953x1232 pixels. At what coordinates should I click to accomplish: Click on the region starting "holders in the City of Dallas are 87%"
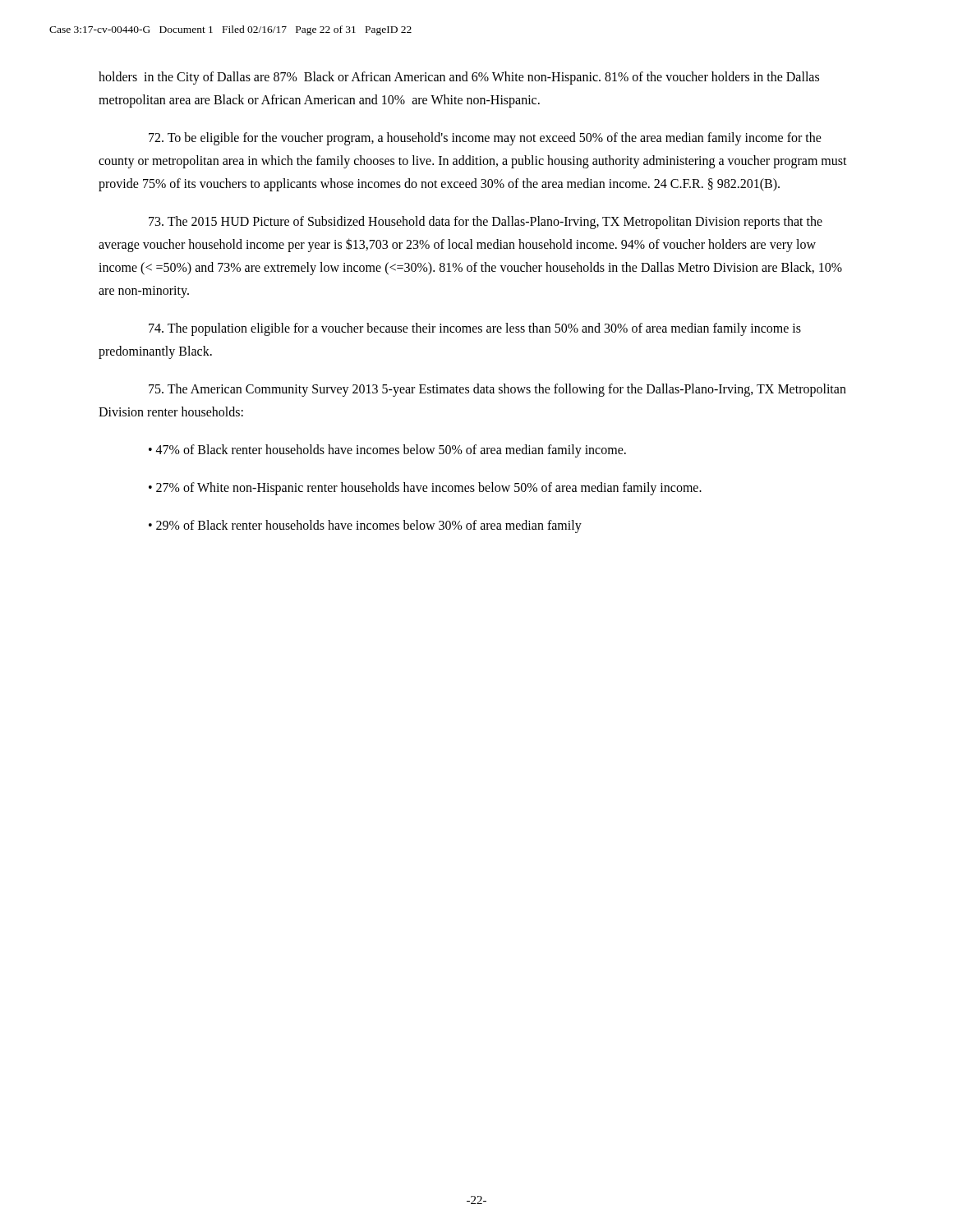459,88
